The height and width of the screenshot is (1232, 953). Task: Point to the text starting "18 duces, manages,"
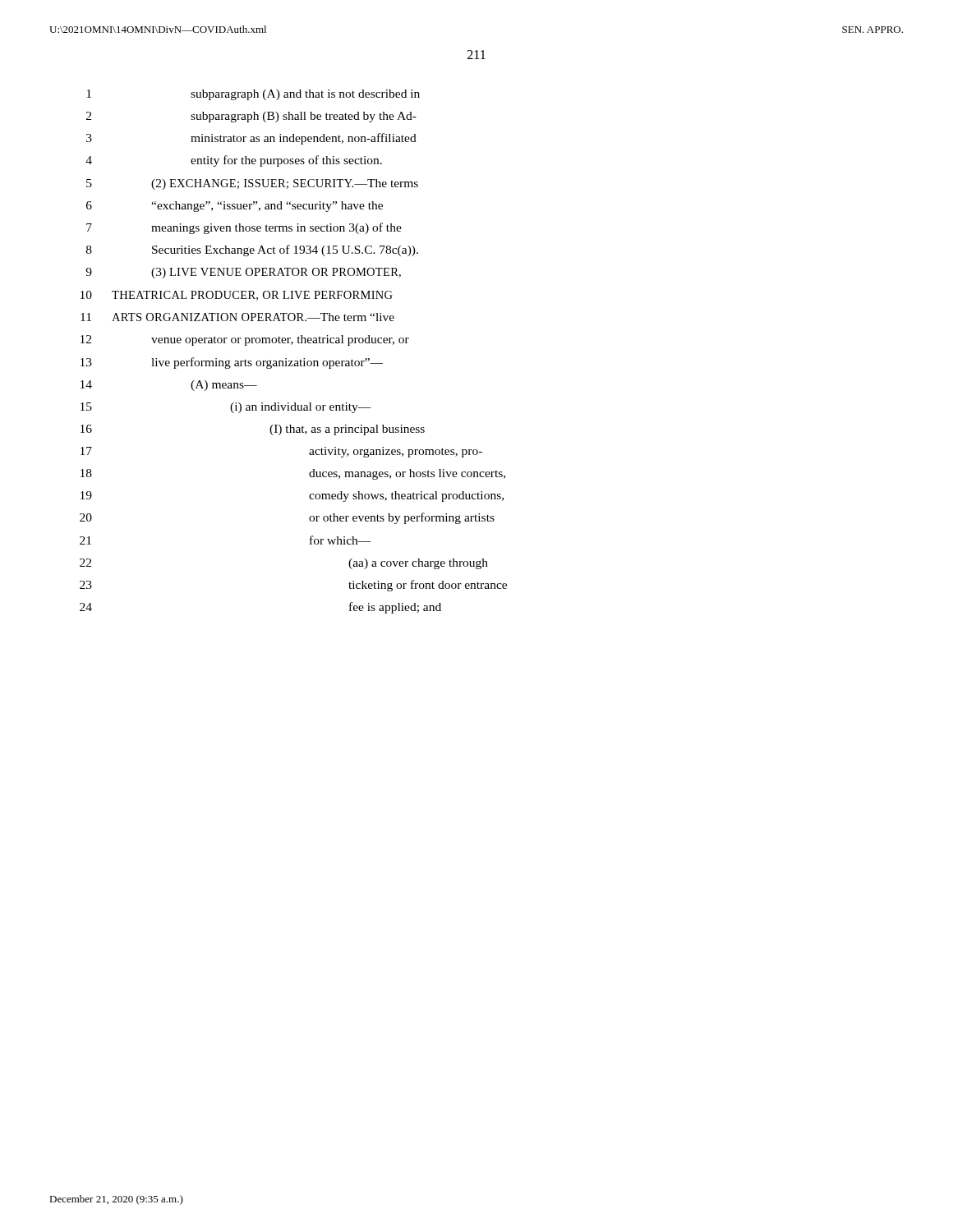point(476,473)
